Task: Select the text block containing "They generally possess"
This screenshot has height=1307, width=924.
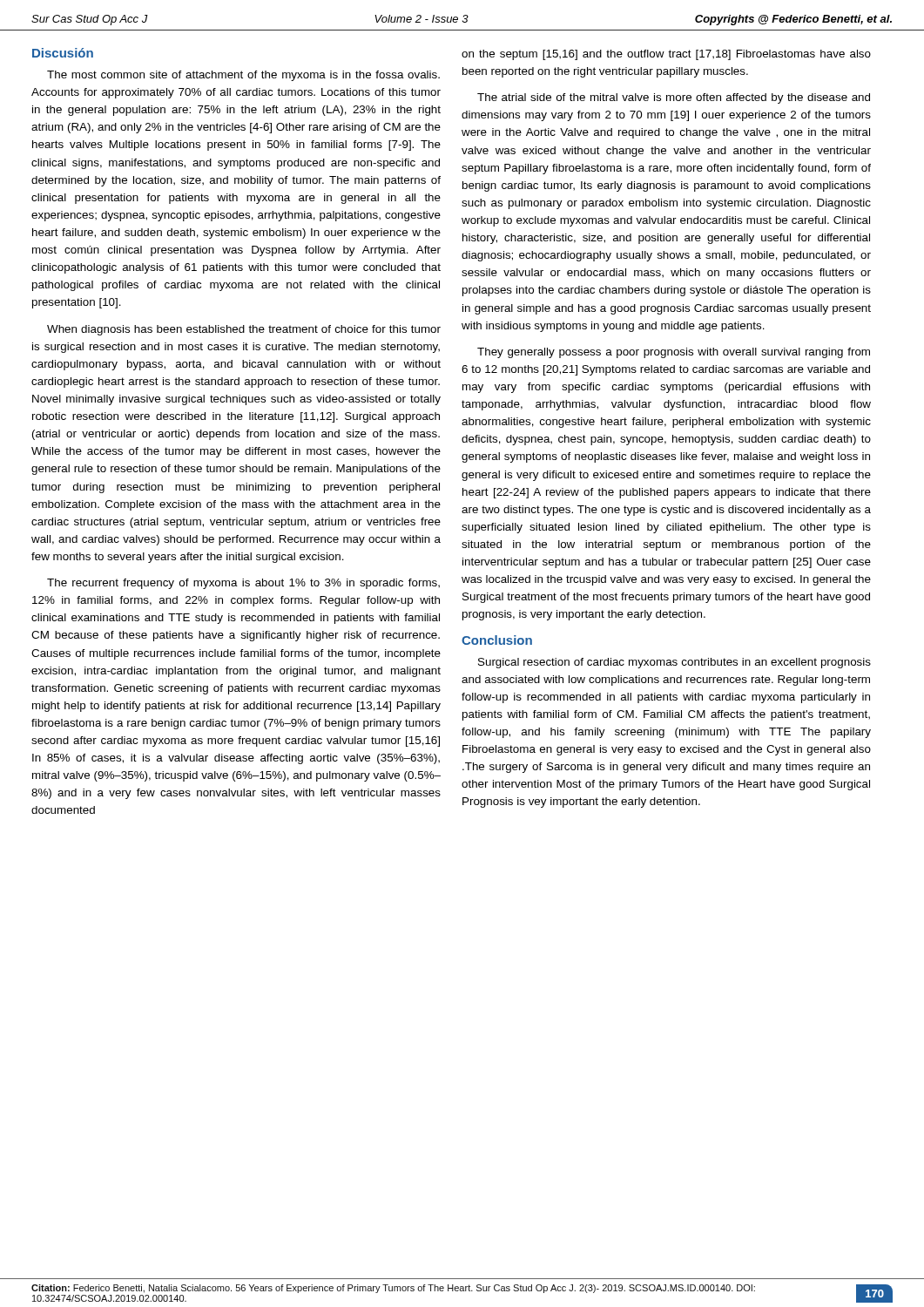Action: (666, 483)
